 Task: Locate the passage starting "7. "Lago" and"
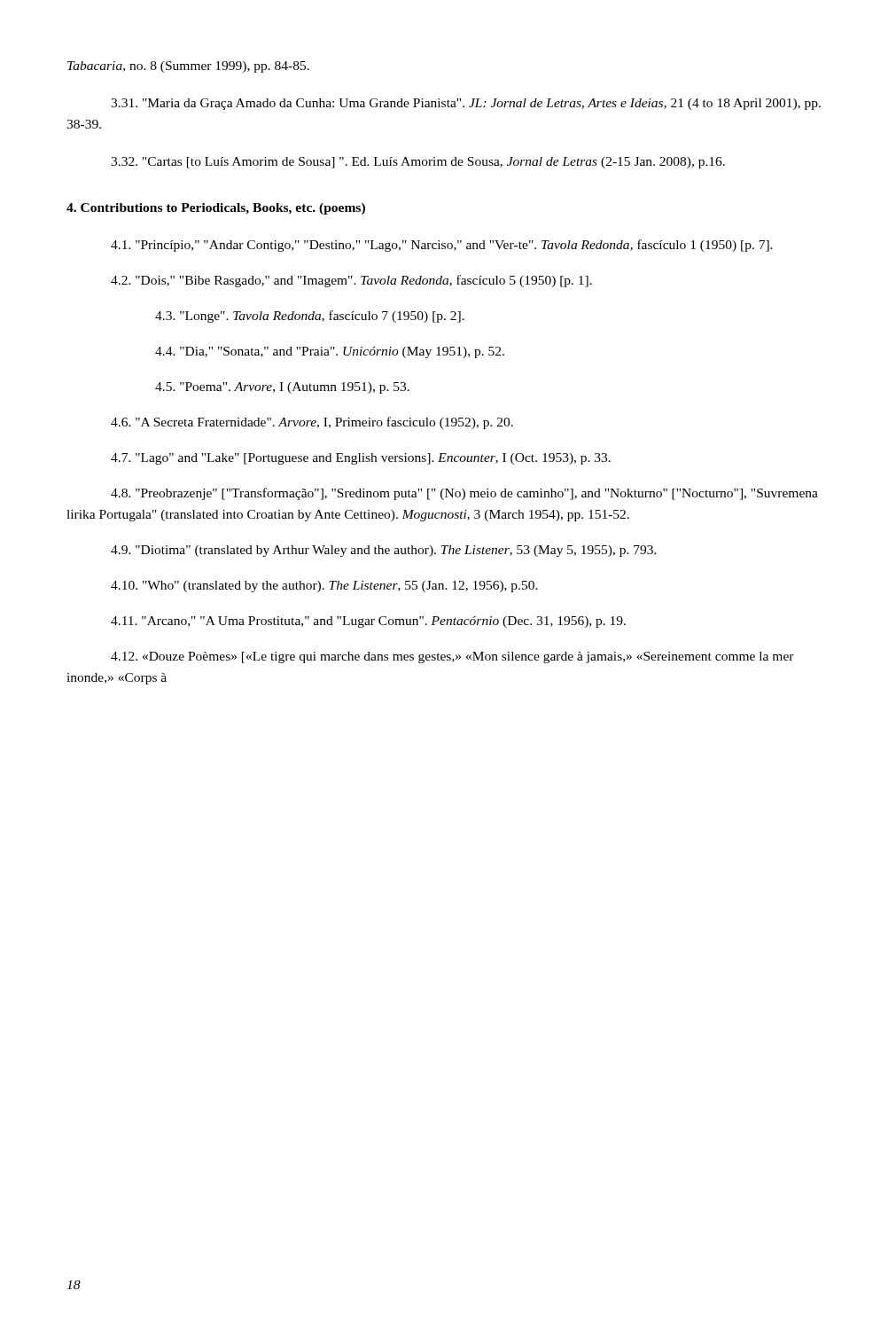[448, 458]
